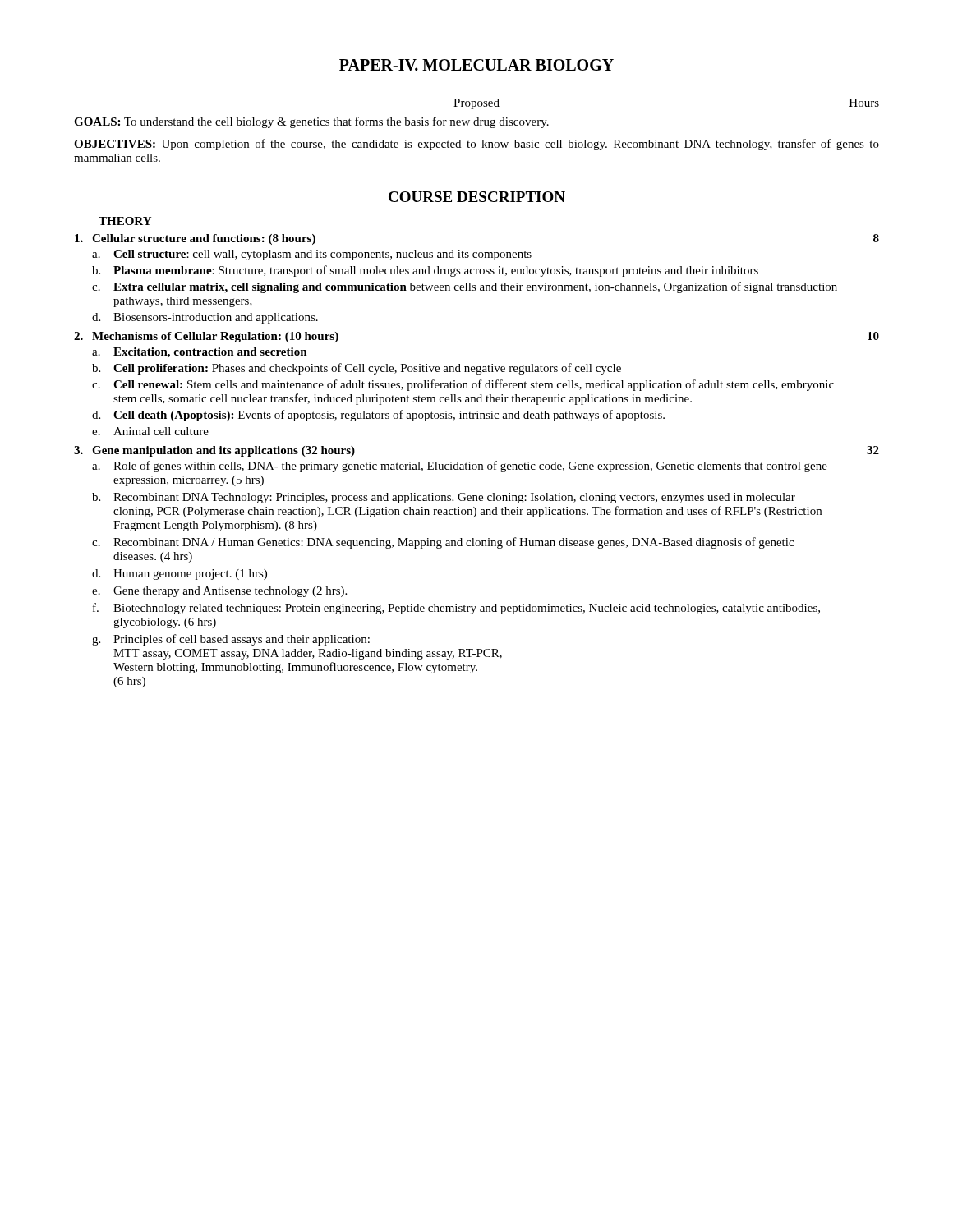This screenshot has height=1232, width=953.
Task: Navigate to the element starting "COURSE DESCRIPTION"
Action: tap(476, 197)
